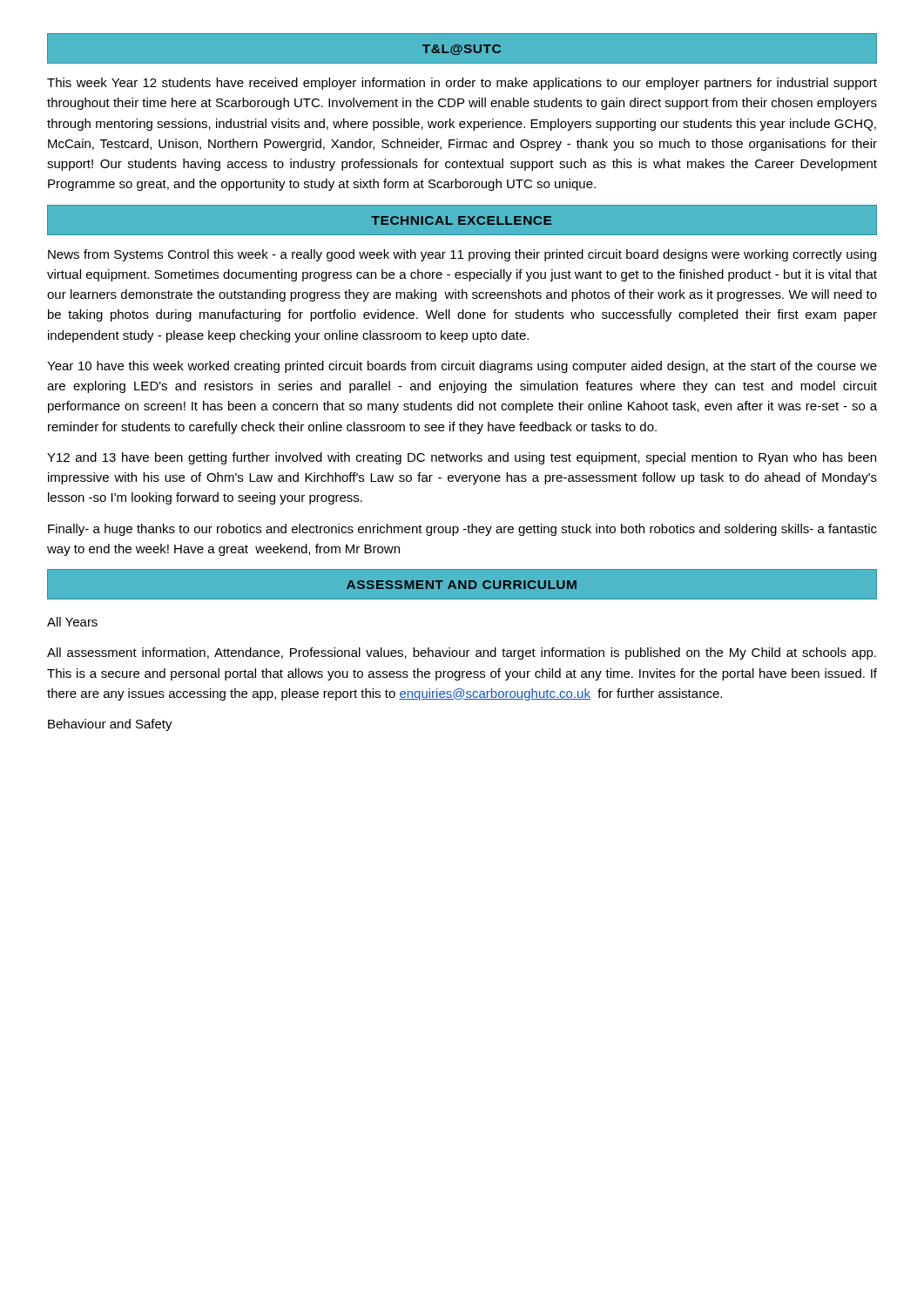Click on the text block with the text "News from Systems"

pyautogui.click(x=462, y=401)
